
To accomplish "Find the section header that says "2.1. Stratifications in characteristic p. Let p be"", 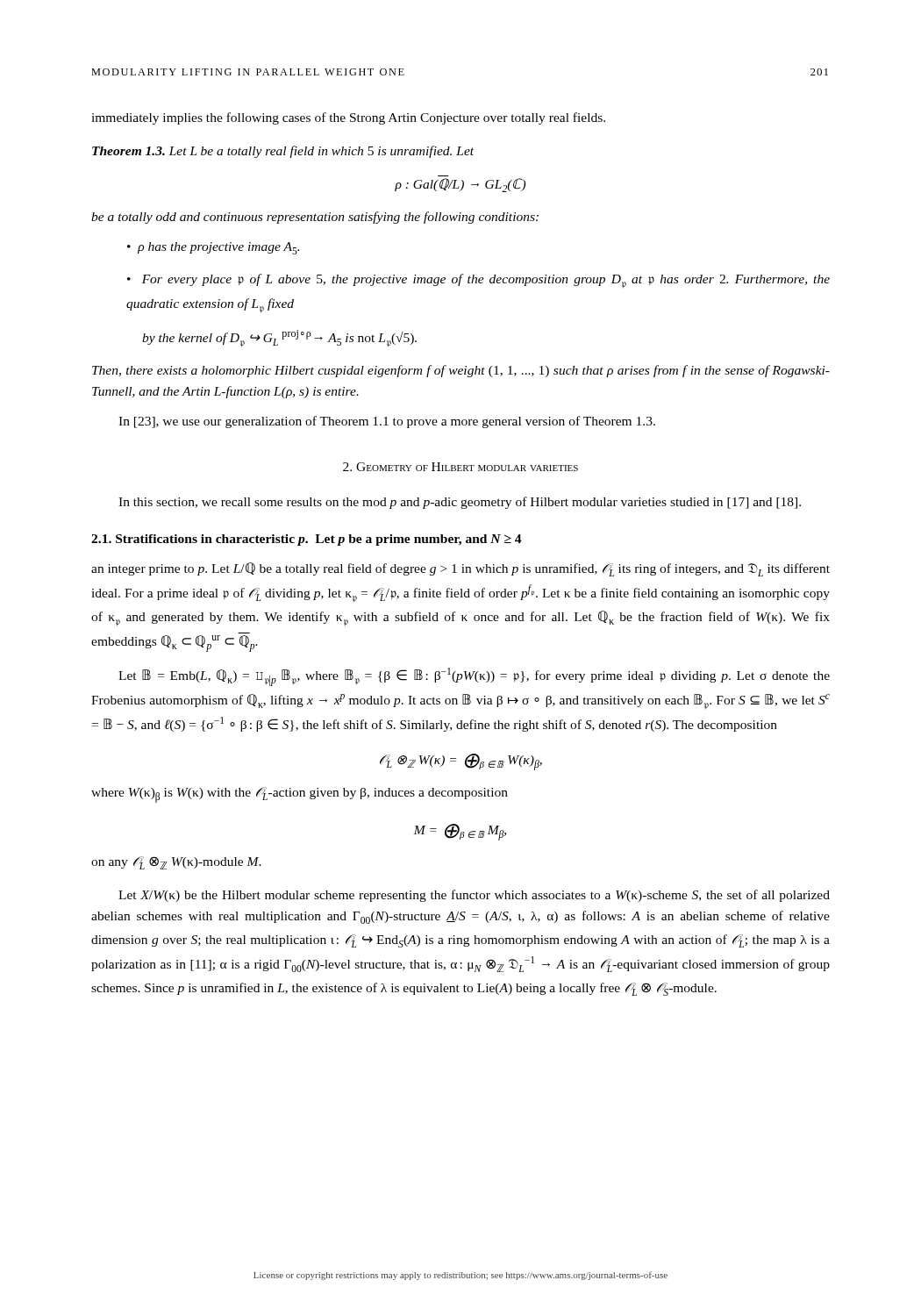I will click(x=306, y=538).
